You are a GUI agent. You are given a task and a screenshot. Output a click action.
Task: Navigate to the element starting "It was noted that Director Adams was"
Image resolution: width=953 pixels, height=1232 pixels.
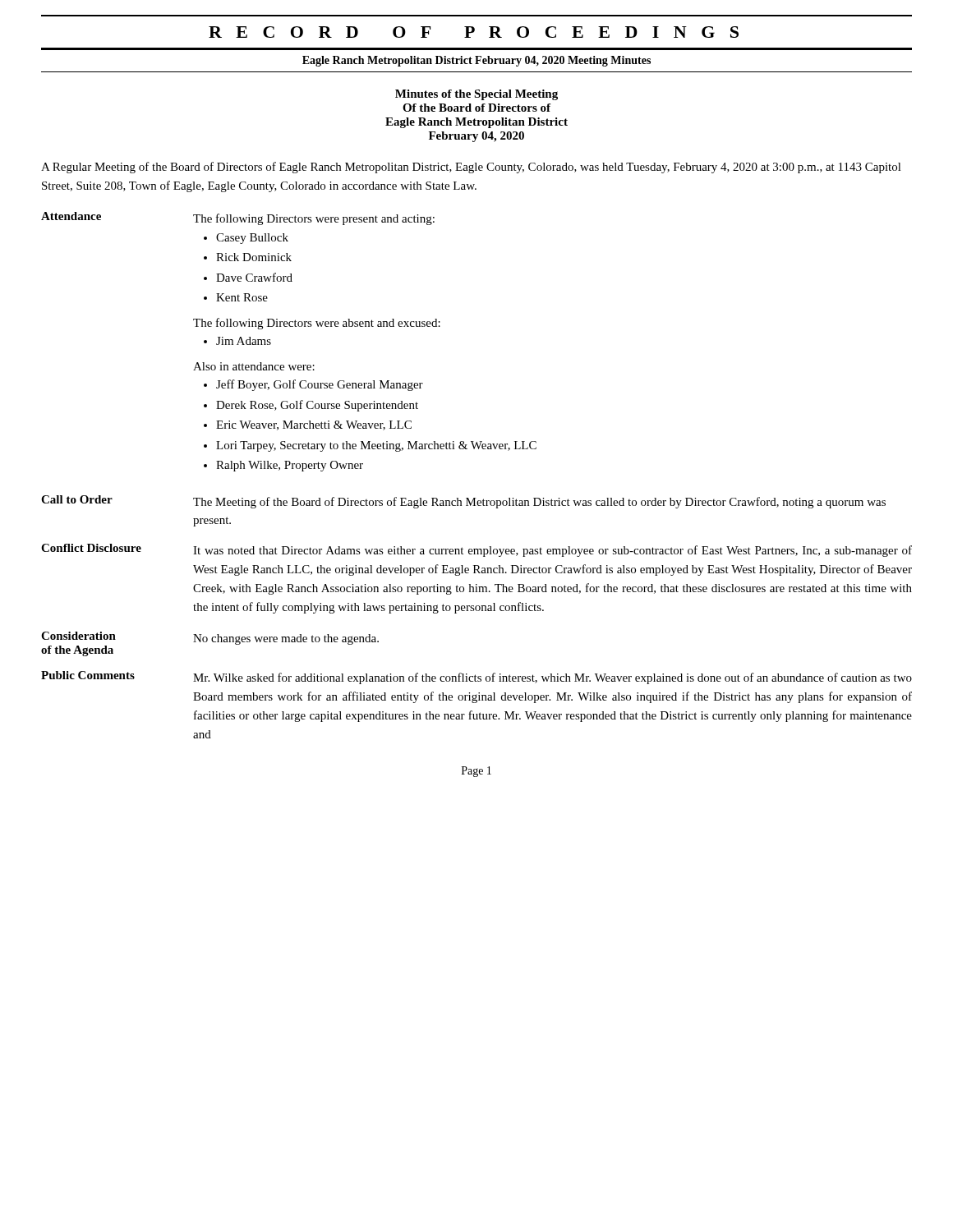pos(553,579)
